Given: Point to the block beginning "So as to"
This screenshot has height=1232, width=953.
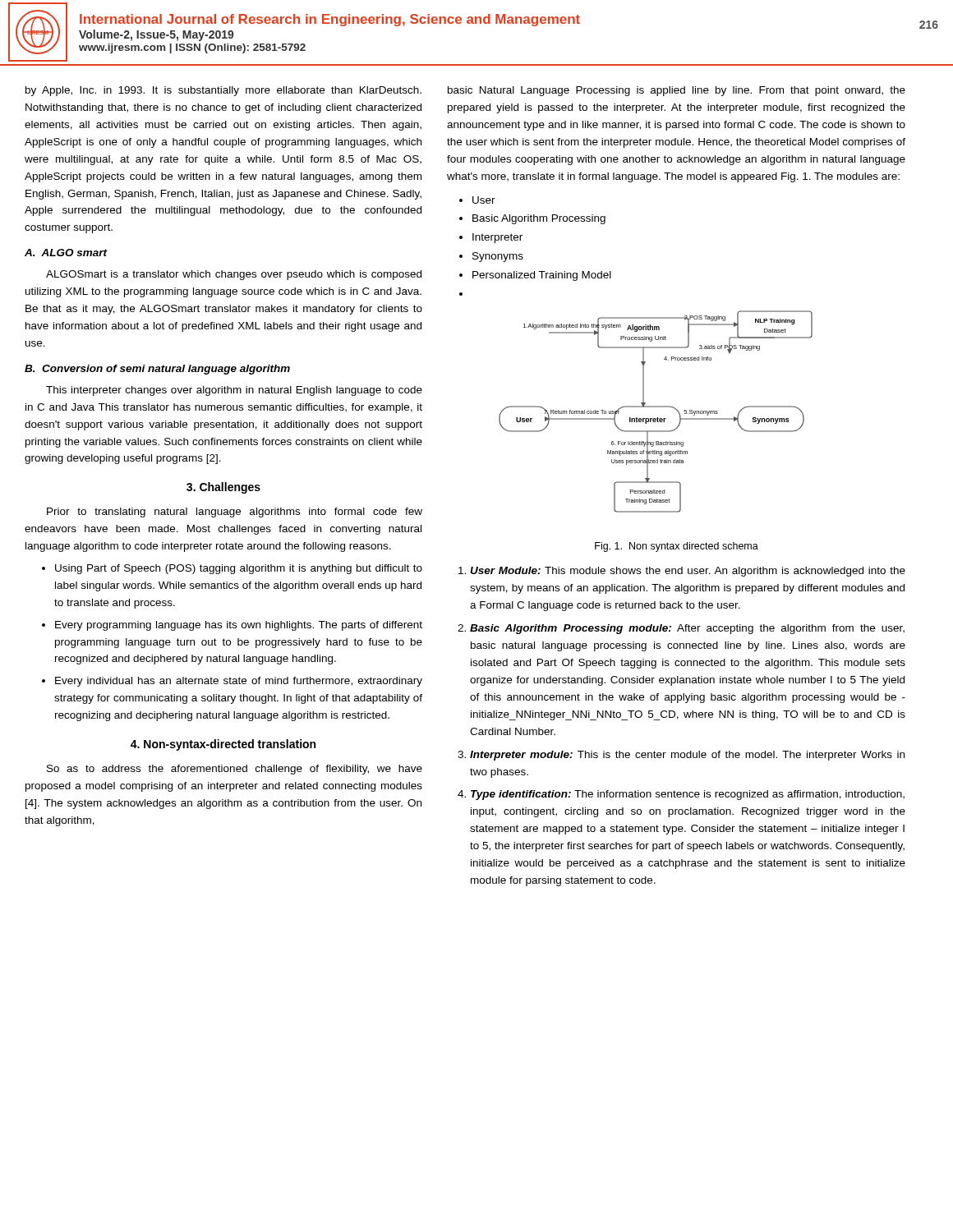Looking at the screenshot, I should 223,794.
